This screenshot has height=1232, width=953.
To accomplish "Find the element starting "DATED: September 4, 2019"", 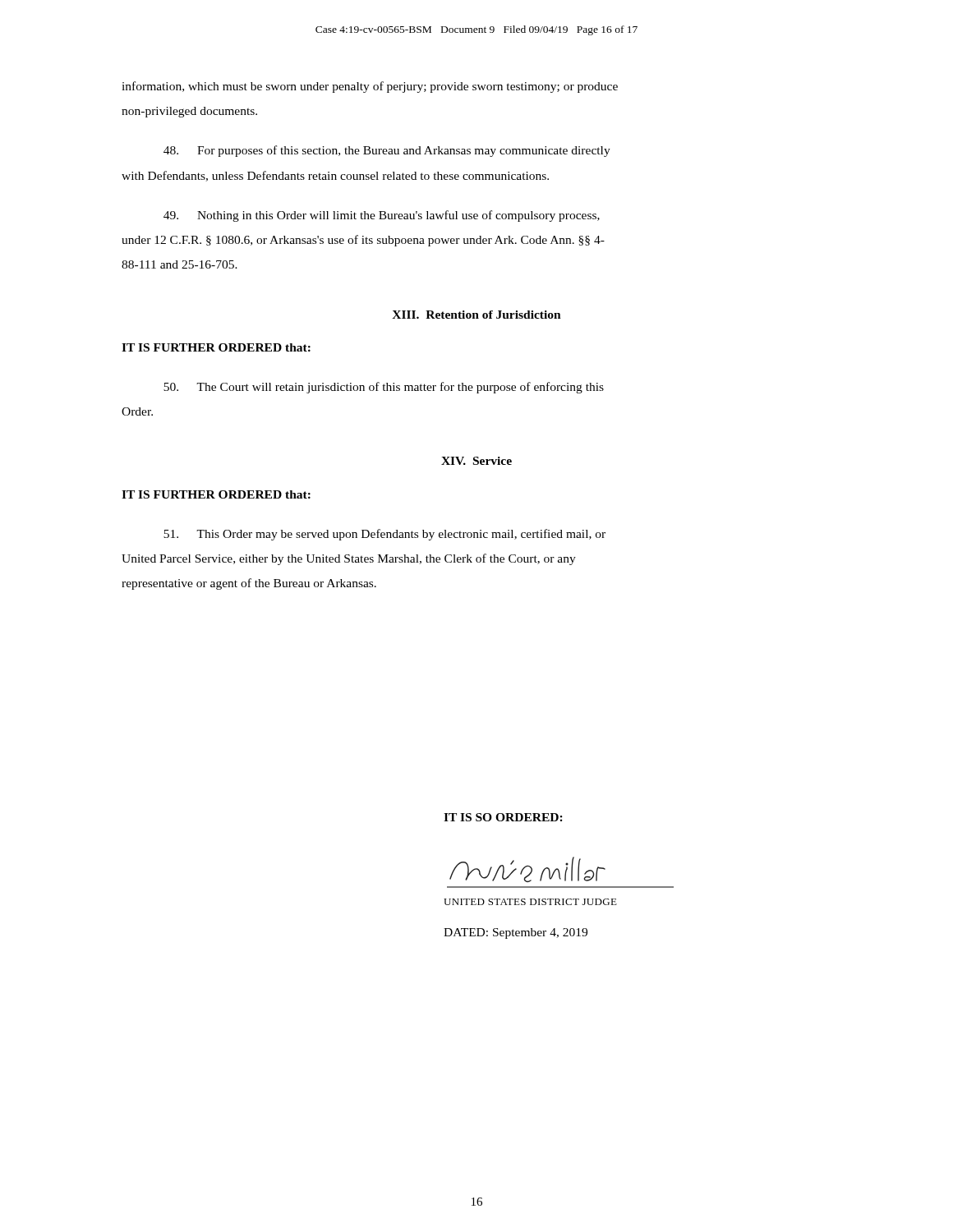I will [x=516, y=932].
